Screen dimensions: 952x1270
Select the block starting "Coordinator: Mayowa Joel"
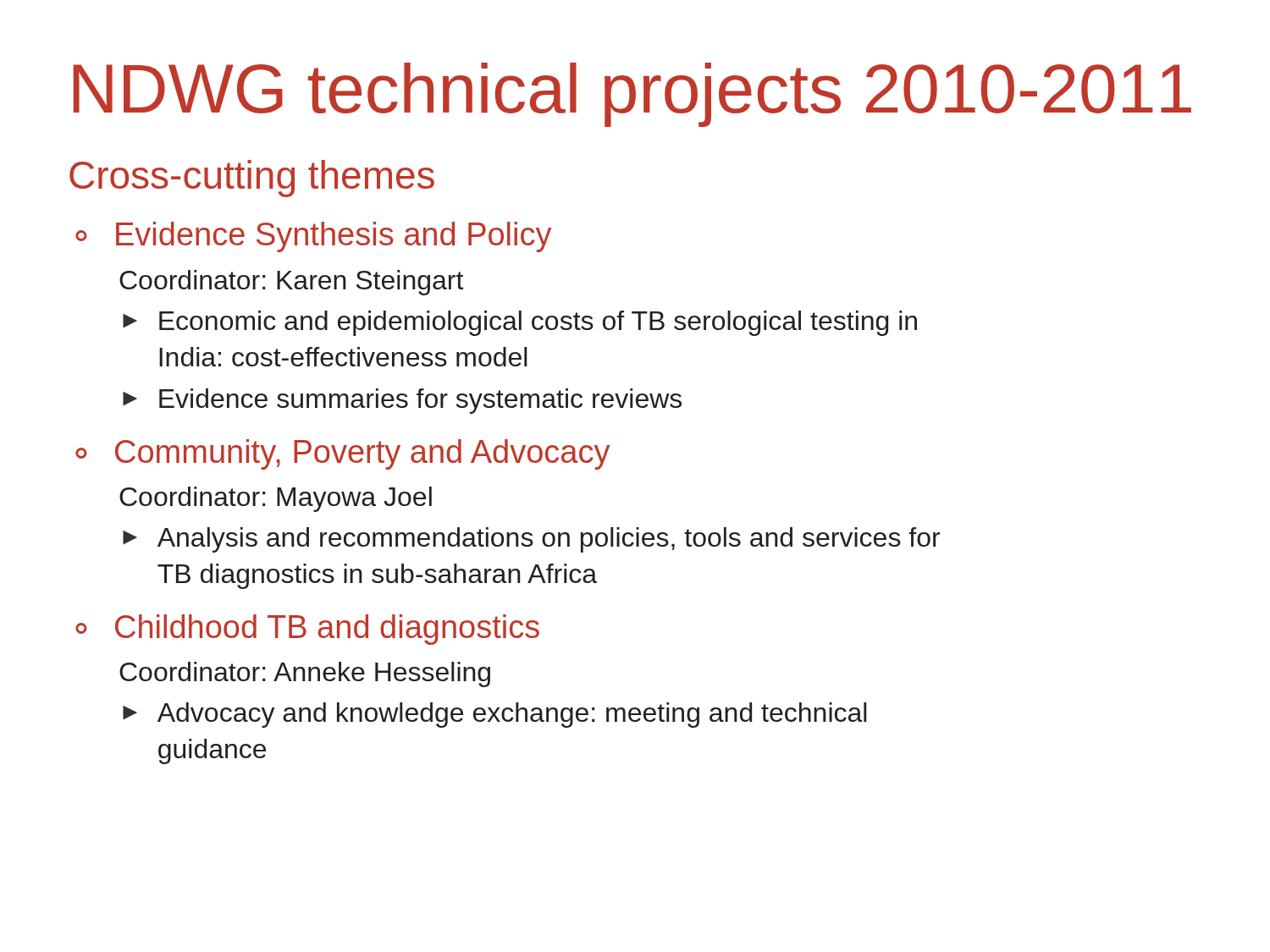pos(276,499)
